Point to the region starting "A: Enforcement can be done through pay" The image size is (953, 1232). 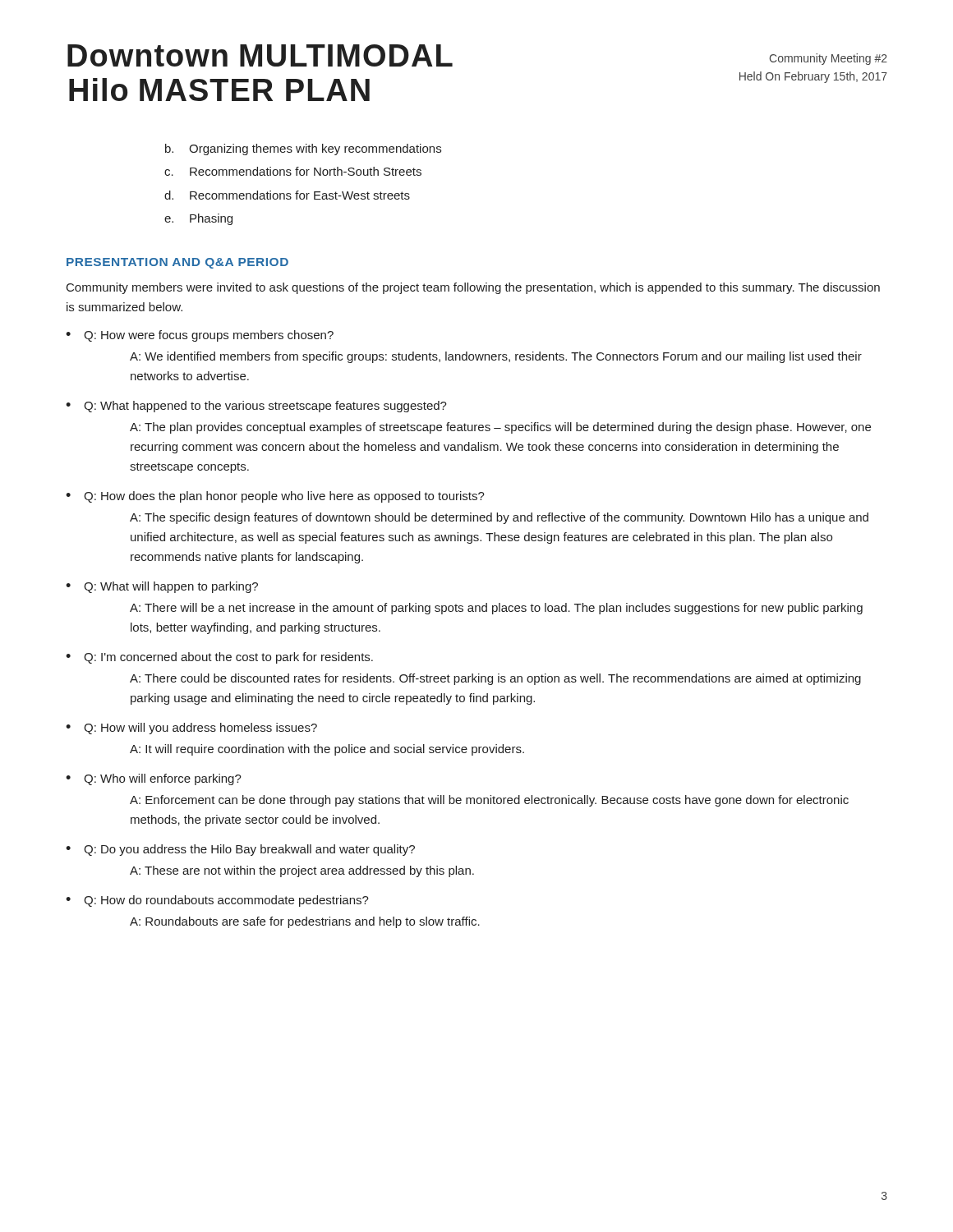[489, 809]
